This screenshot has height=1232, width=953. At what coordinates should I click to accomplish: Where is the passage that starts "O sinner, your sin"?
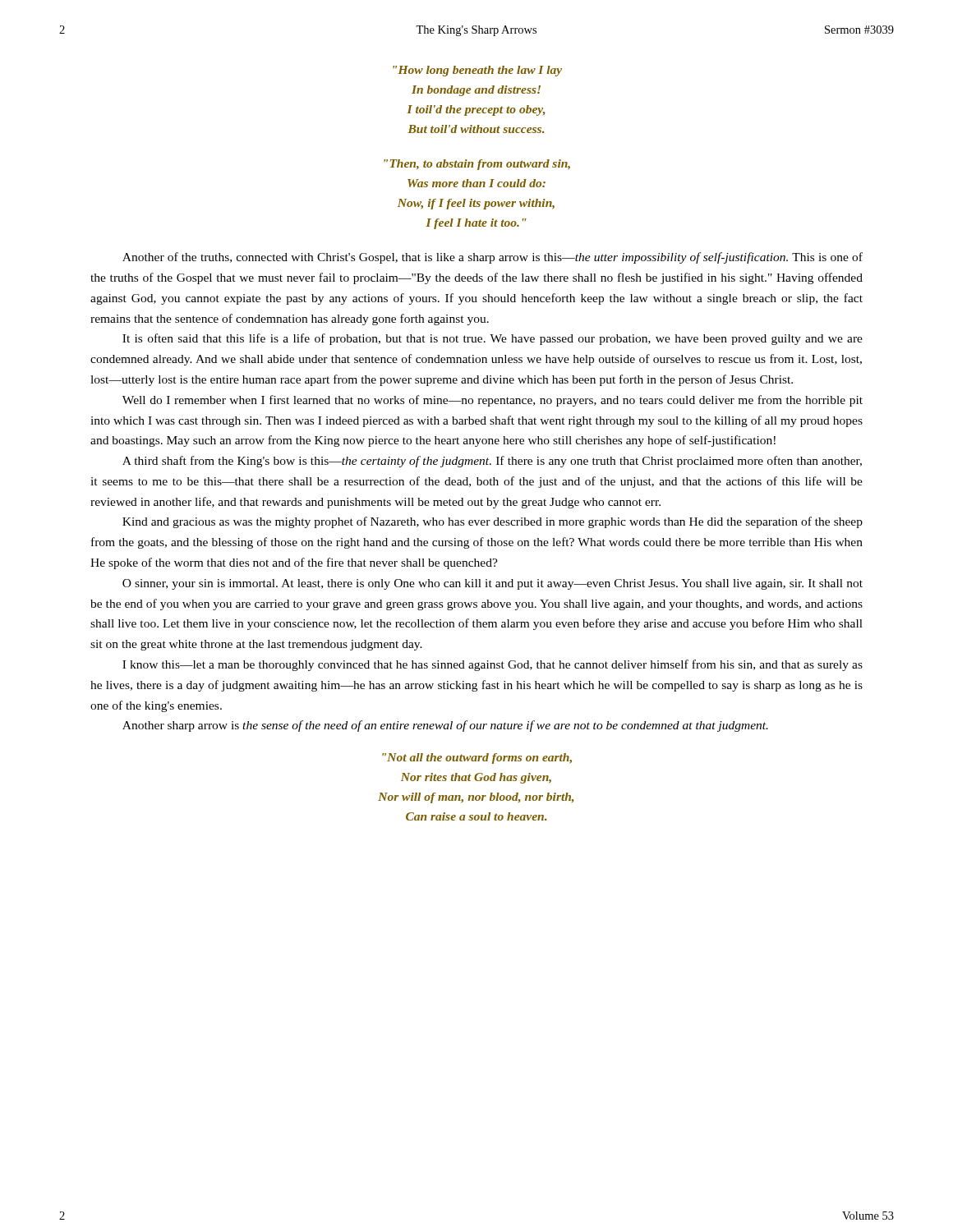(x=476, y=613)
